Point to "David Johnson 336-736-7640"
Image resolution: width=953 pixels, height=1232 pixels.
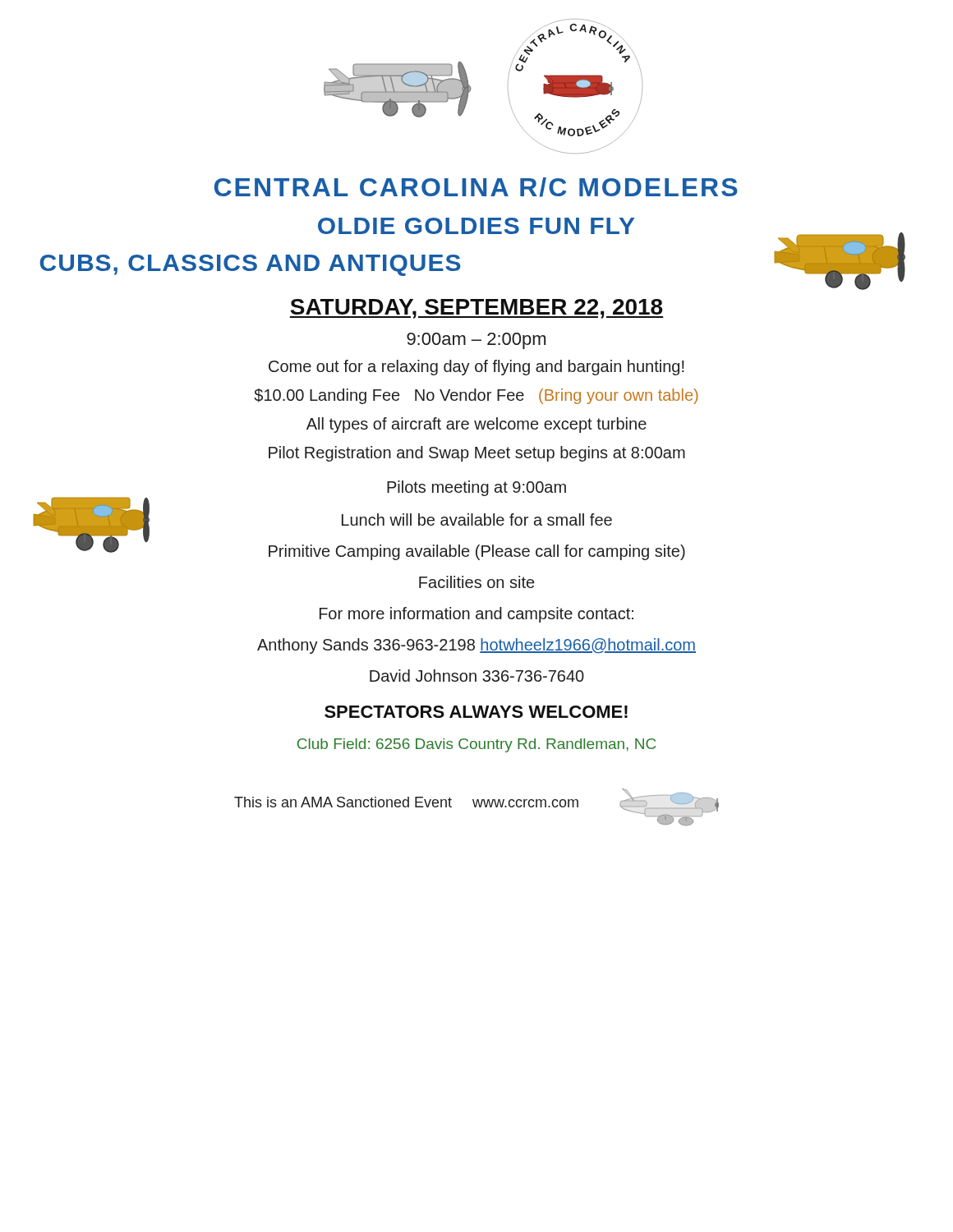[476, 676]
